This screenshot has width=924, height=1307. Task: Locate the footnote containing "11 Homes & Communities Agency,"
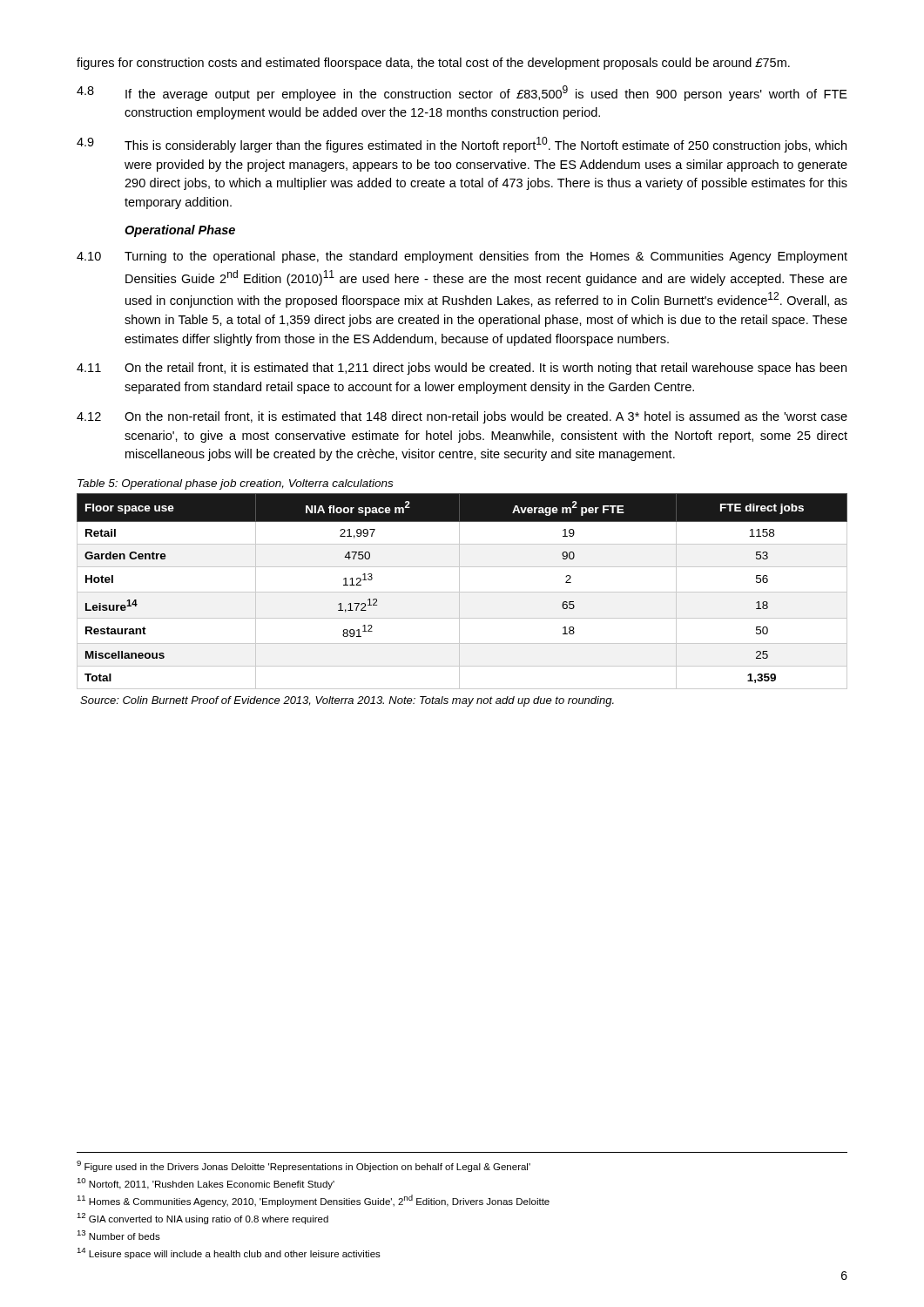pyautogui.click(x=313, y=1200)
